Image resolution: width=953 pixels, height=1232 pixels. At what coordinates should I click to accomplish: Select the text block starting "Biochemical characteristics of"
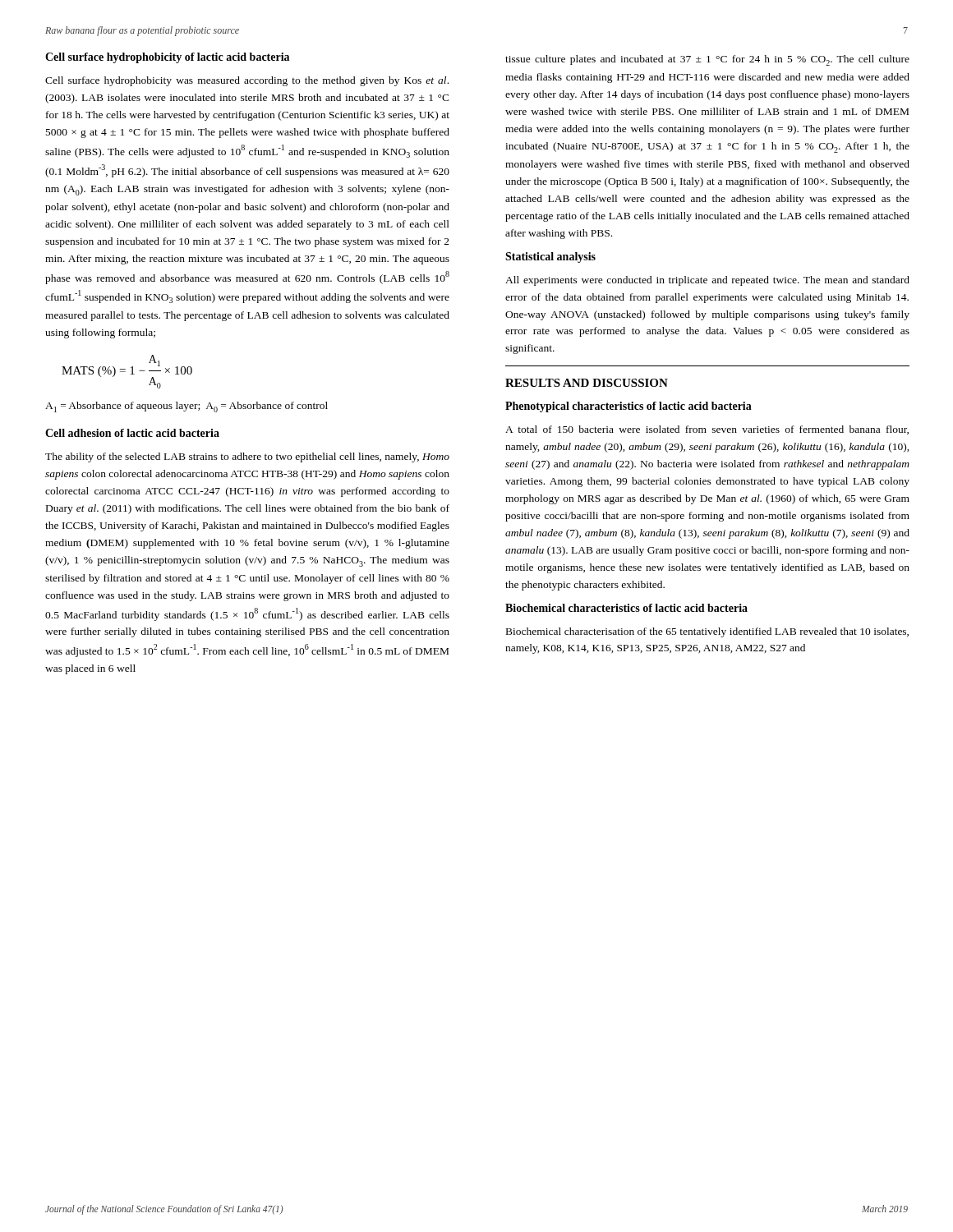pyautogui.click(x=627, y=608)
